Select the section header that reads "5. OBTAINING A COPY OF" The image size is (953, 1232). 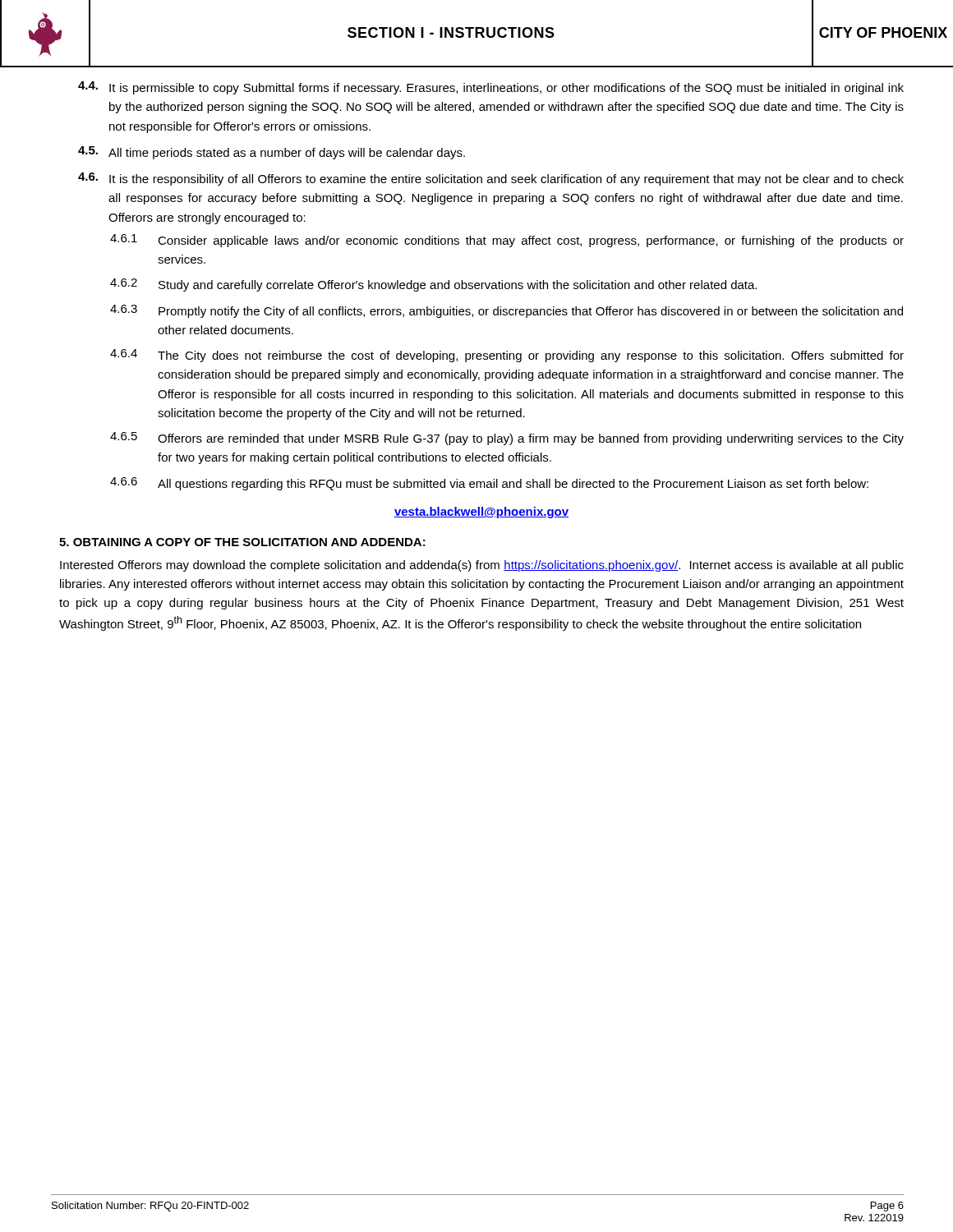coord(243,541)
